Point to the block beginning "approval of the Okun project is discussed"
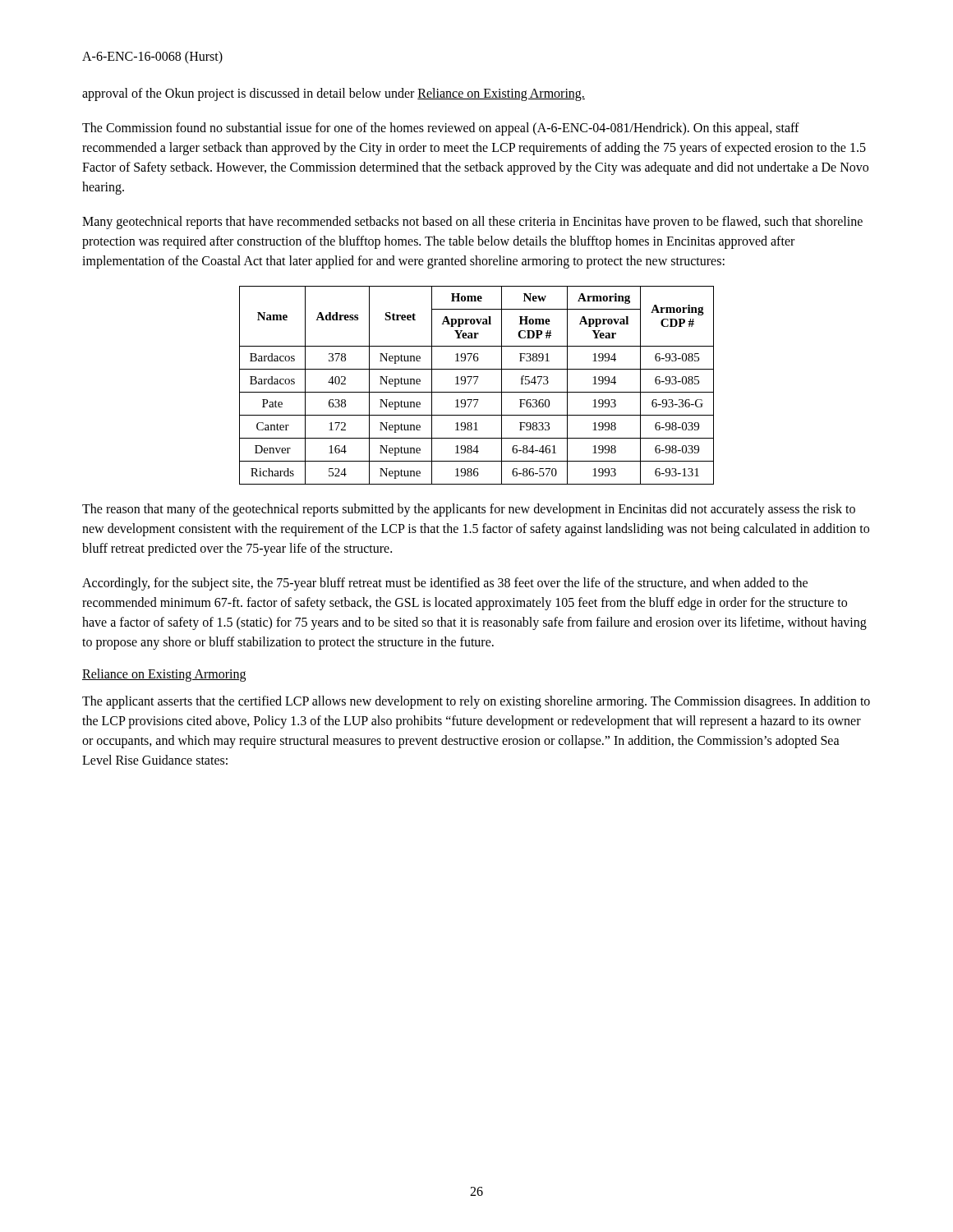The image size is (953, 1232). 334,93
